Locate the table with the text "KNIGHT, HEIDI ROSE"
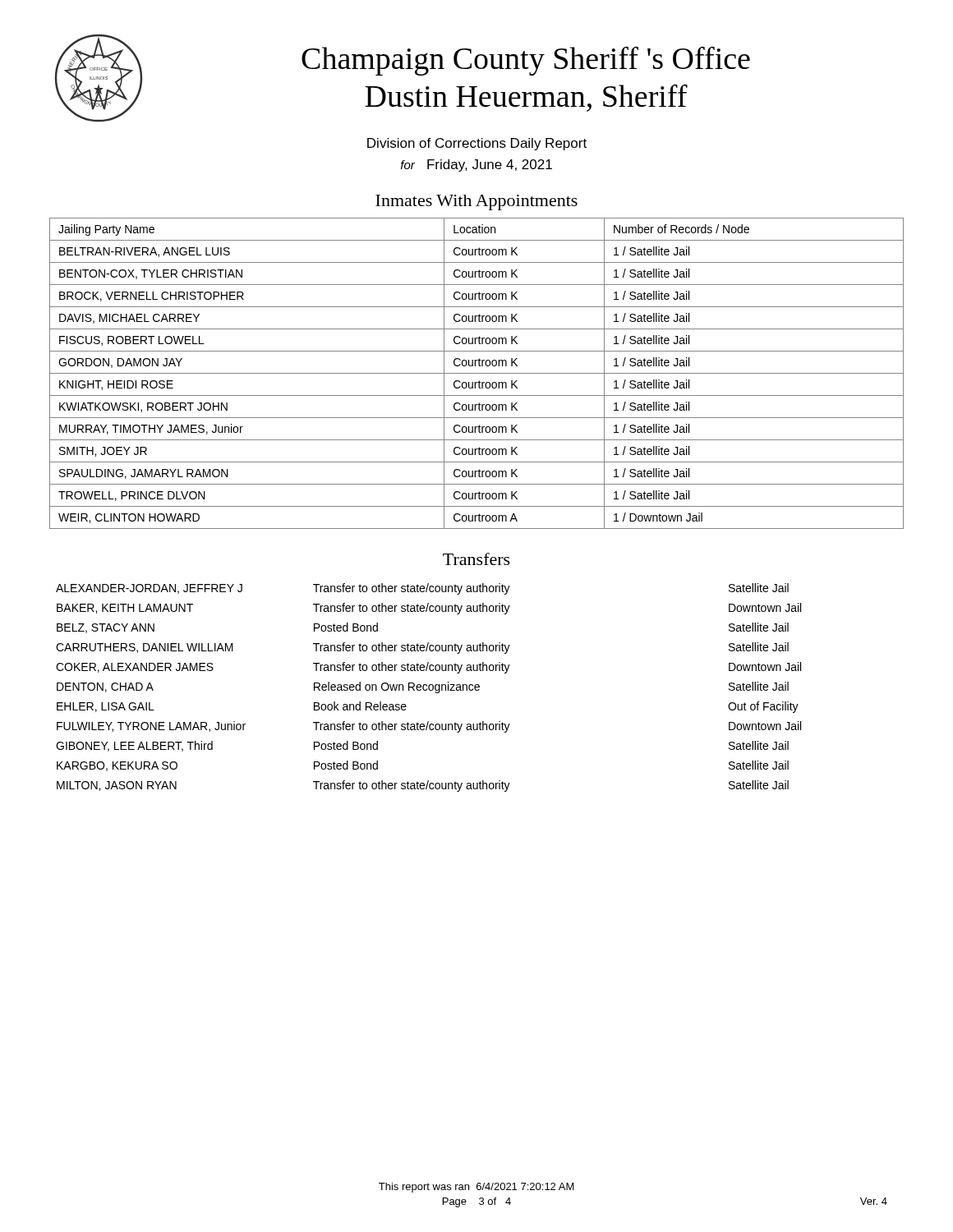The width and height of the screenshot is (953, 1232). (x=476, y=373)
